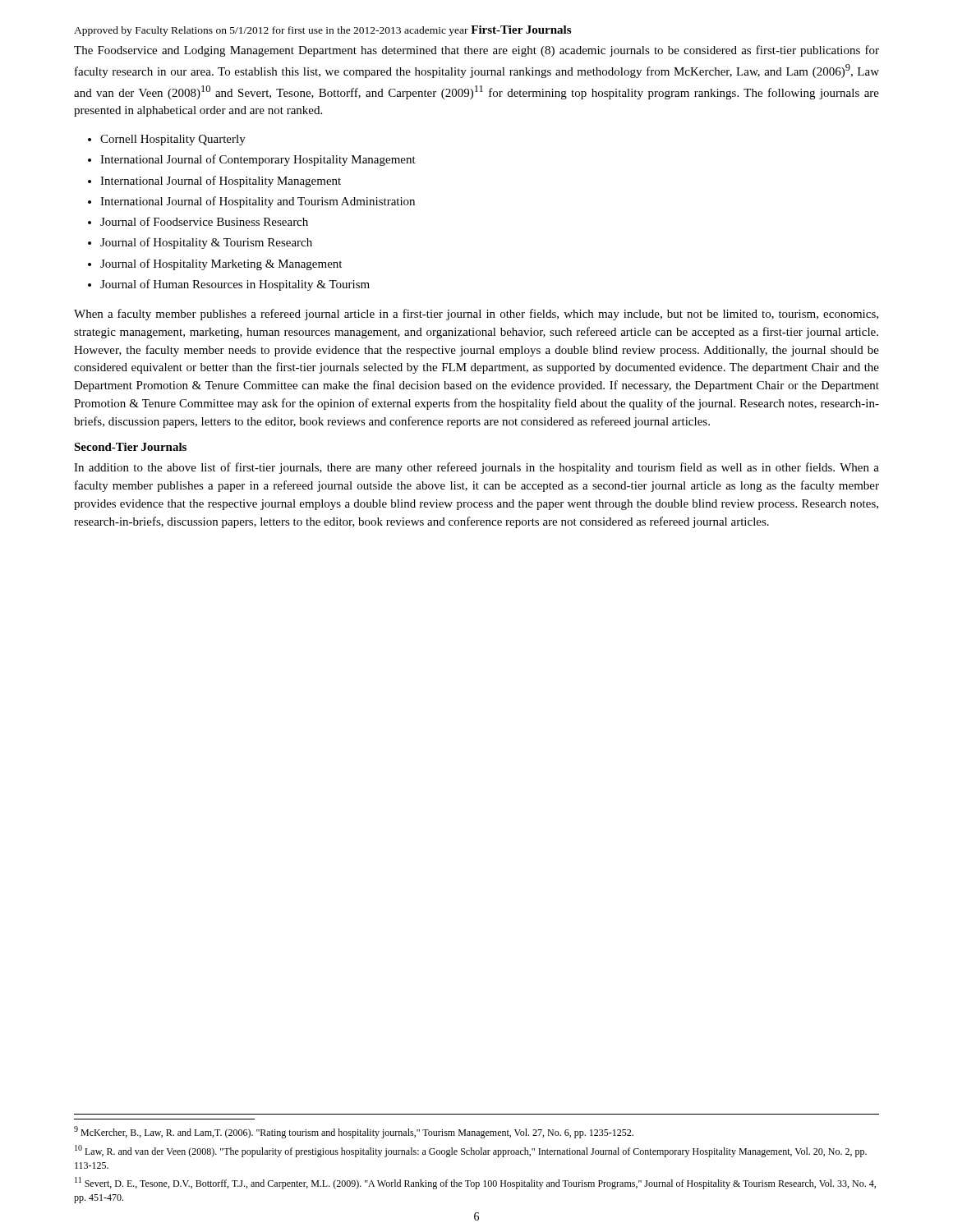Click on the list item with the text "Journal of Hospitality Marketing & Management"
This screenshot has height=1232, width=953.
pyautogui.click(x=221, y=263)
